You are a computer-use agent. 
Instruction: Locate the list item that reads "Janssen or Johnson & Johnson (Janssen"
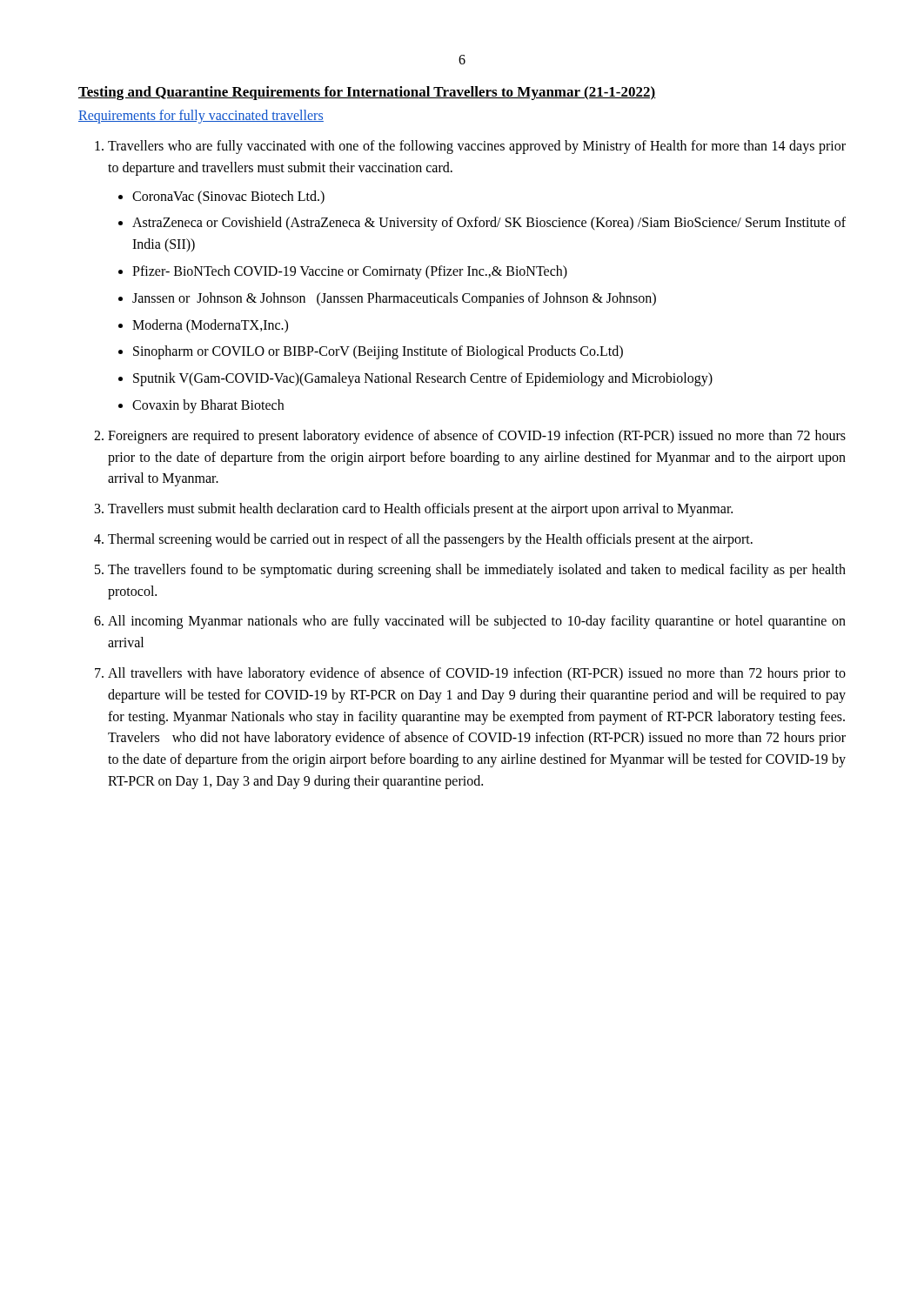click(394, 298)
